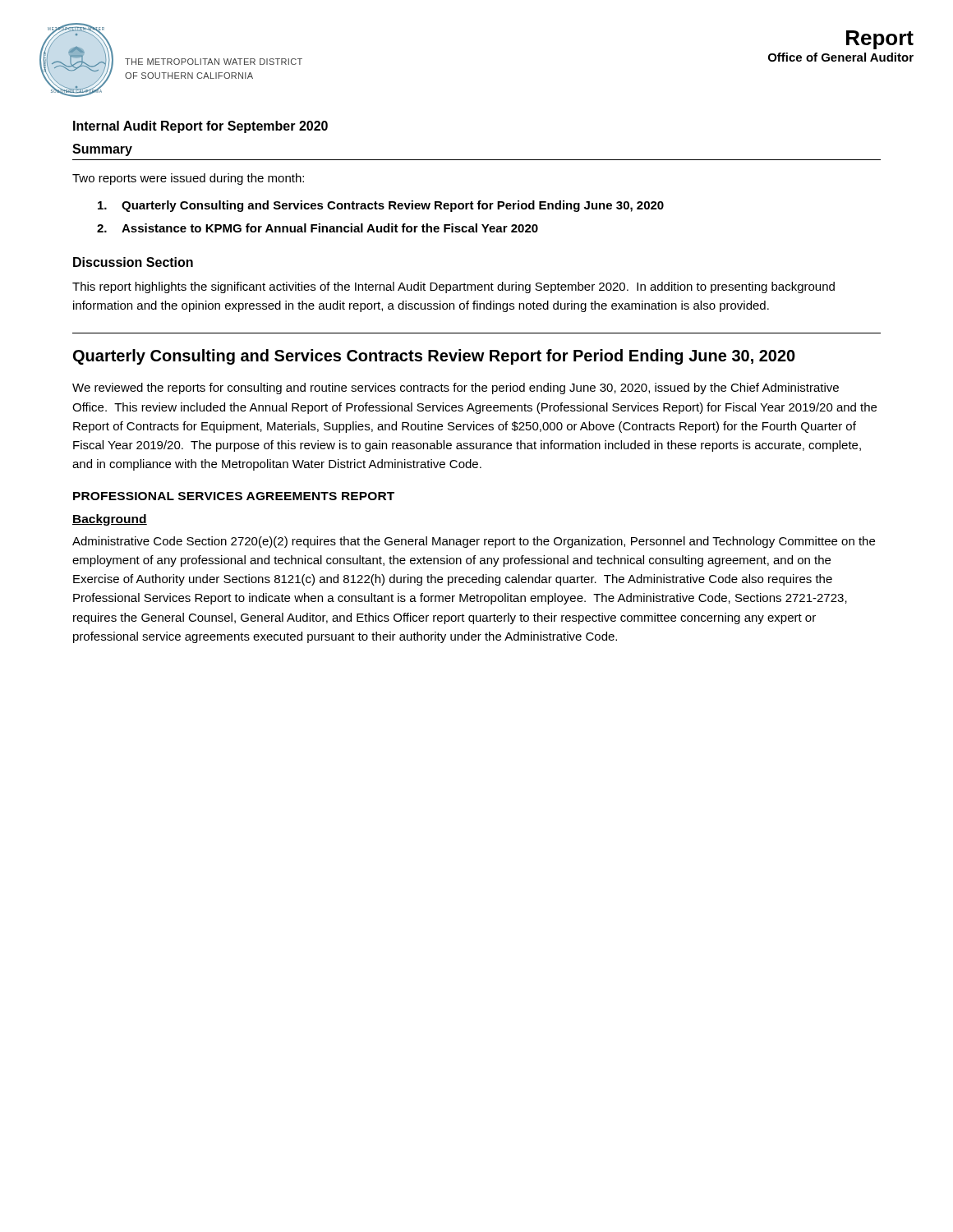Image resolution: width=953 pixels, height=1232 pixels.
Task: Click on the text block starting "We reviewed the reports for consulting and routine"
Action: [x=475, y=426]
